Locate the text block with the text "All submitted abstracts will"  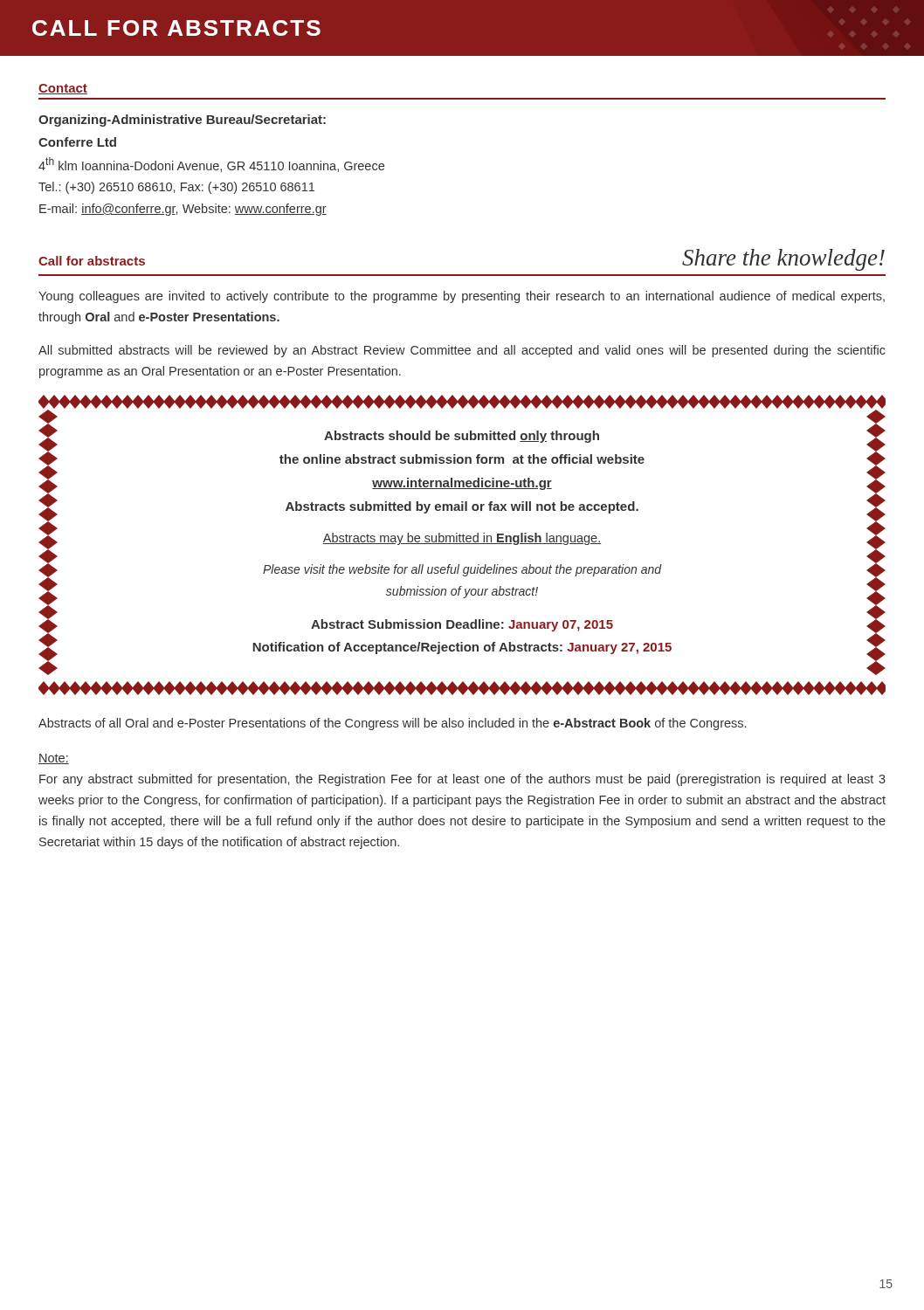462,360
